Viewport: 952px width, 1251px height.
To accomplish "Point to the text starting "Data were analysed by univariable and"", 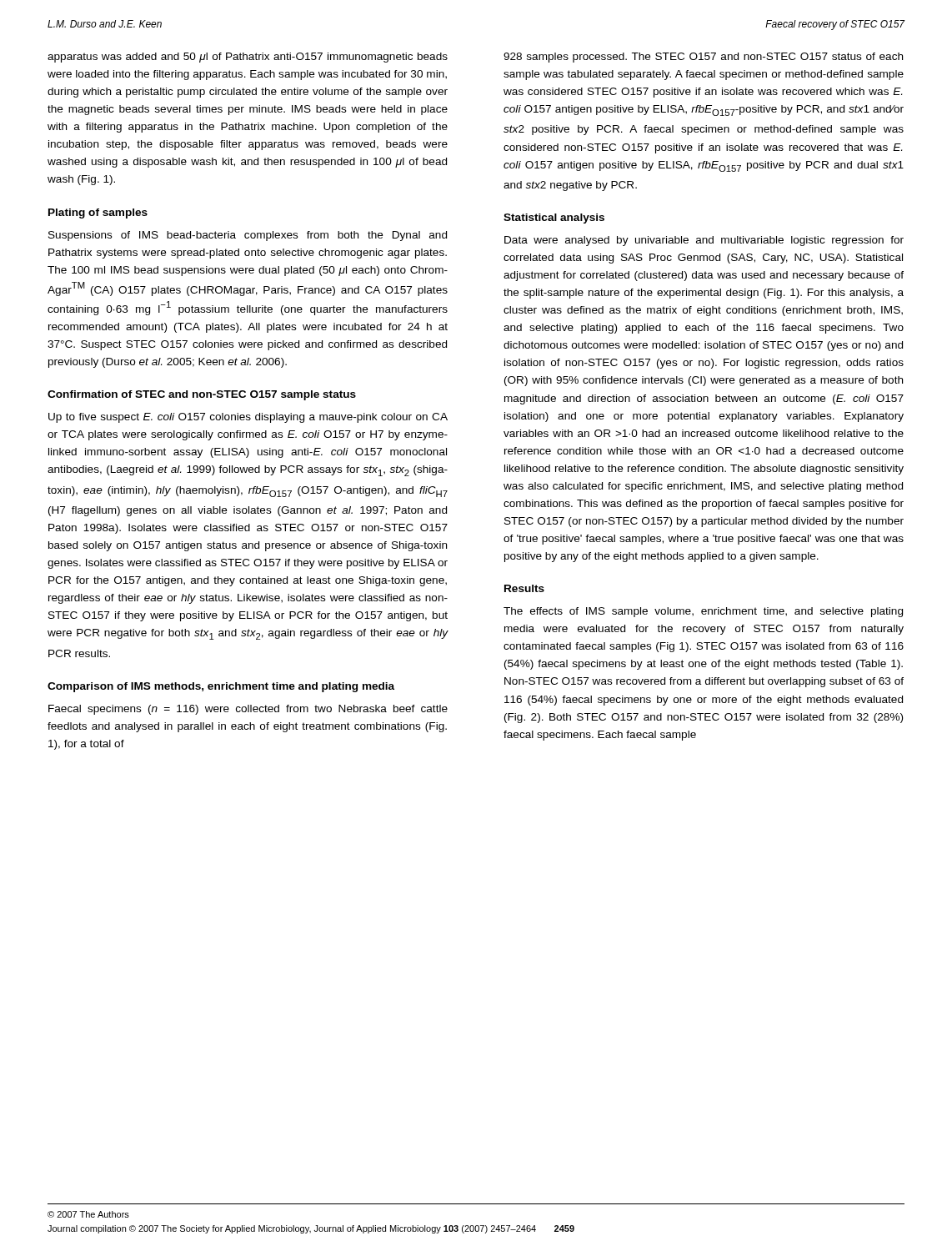I will coord(704,398).
